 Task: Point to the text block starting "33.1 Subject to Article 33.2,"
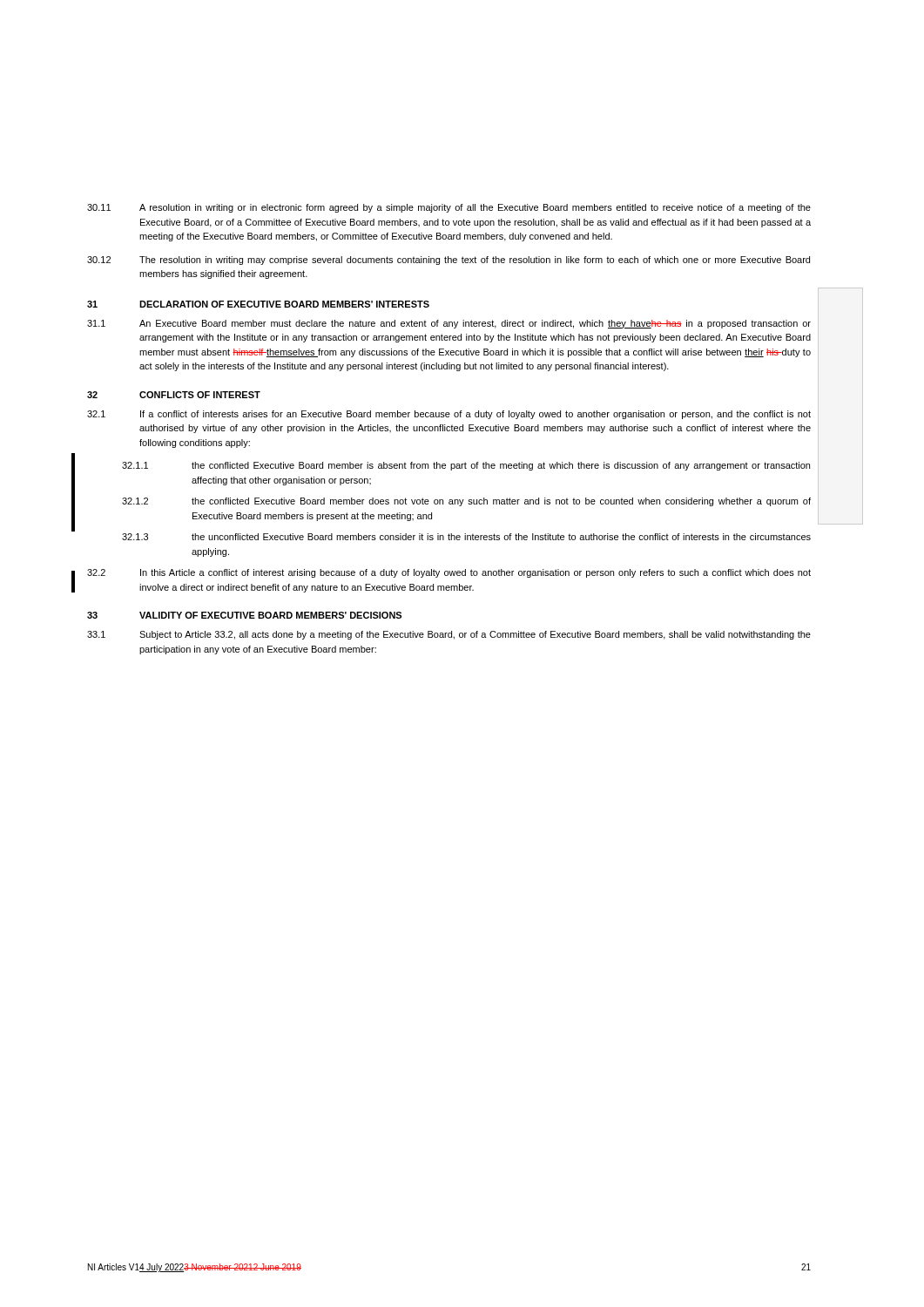pos(449,642)
